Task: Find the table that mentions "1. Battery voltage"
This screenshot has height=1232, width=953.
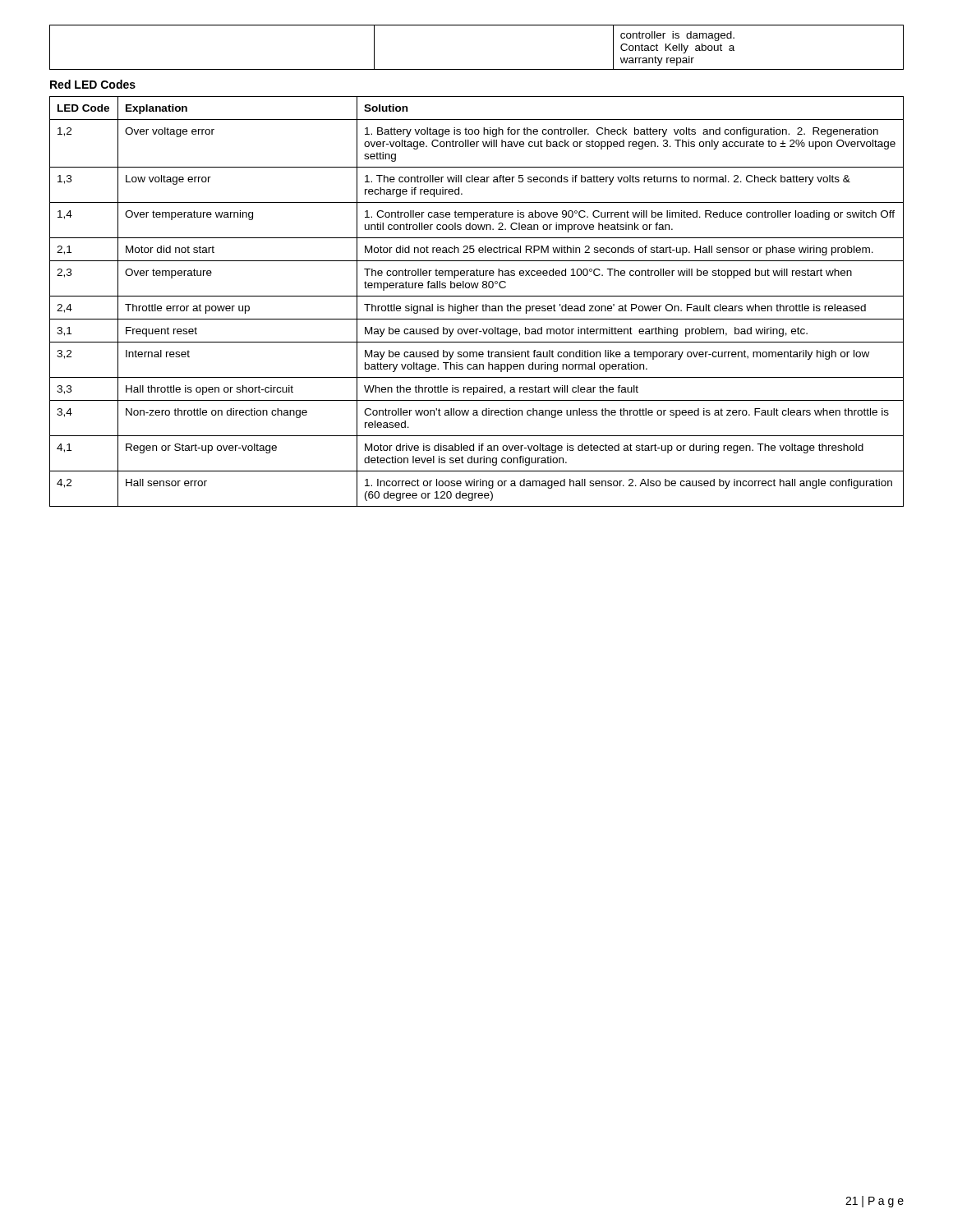Action: [x=476, y=301]
